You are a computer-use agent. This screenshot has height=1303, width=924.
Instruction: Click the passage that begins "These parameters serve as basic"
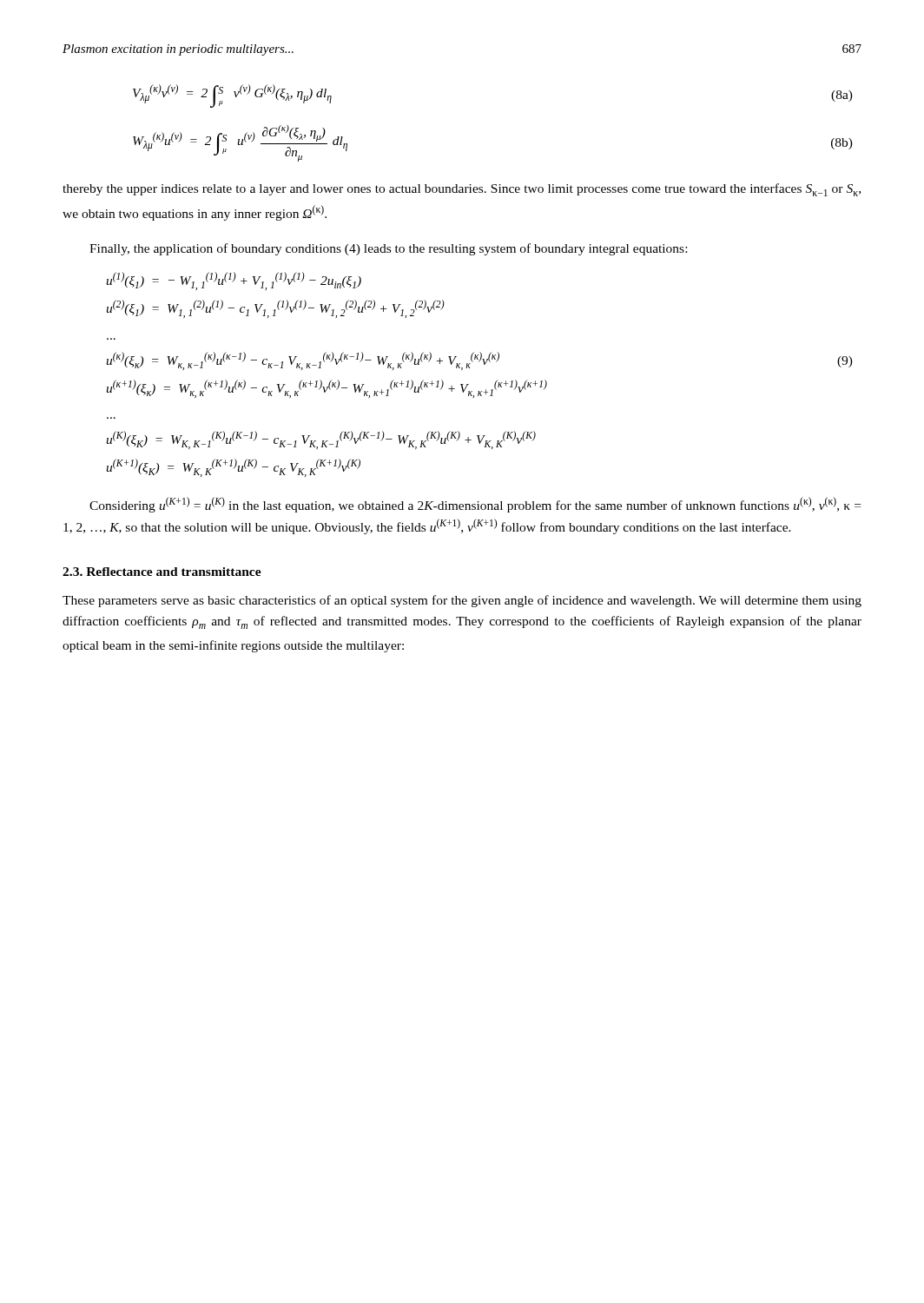coord(462,622)
